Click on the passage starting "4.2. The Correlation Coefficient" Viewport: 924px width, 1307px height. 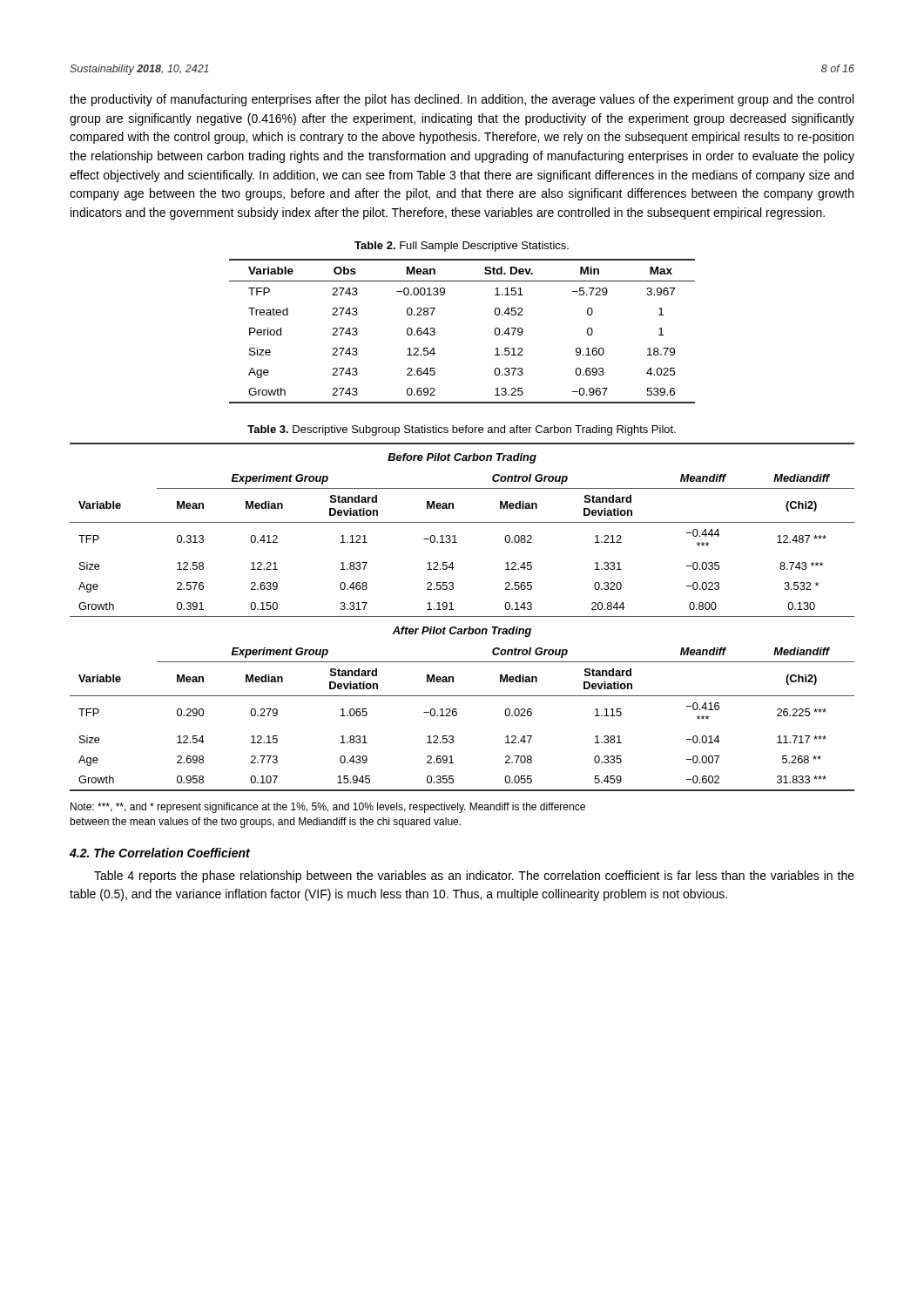tap(160, 853)
